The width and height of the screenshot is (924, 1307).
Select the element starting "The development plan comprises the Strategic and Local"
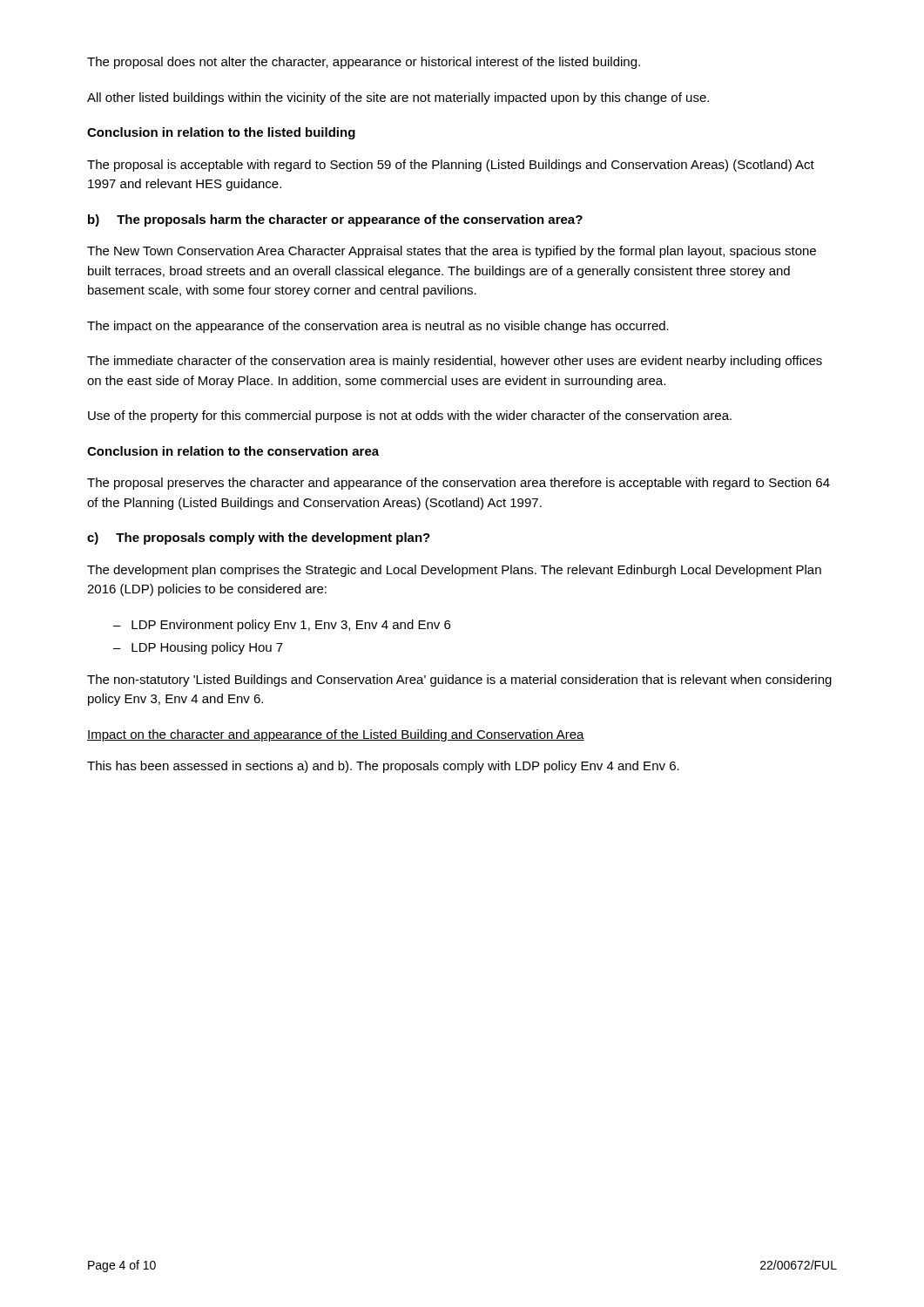pos(454,579)
